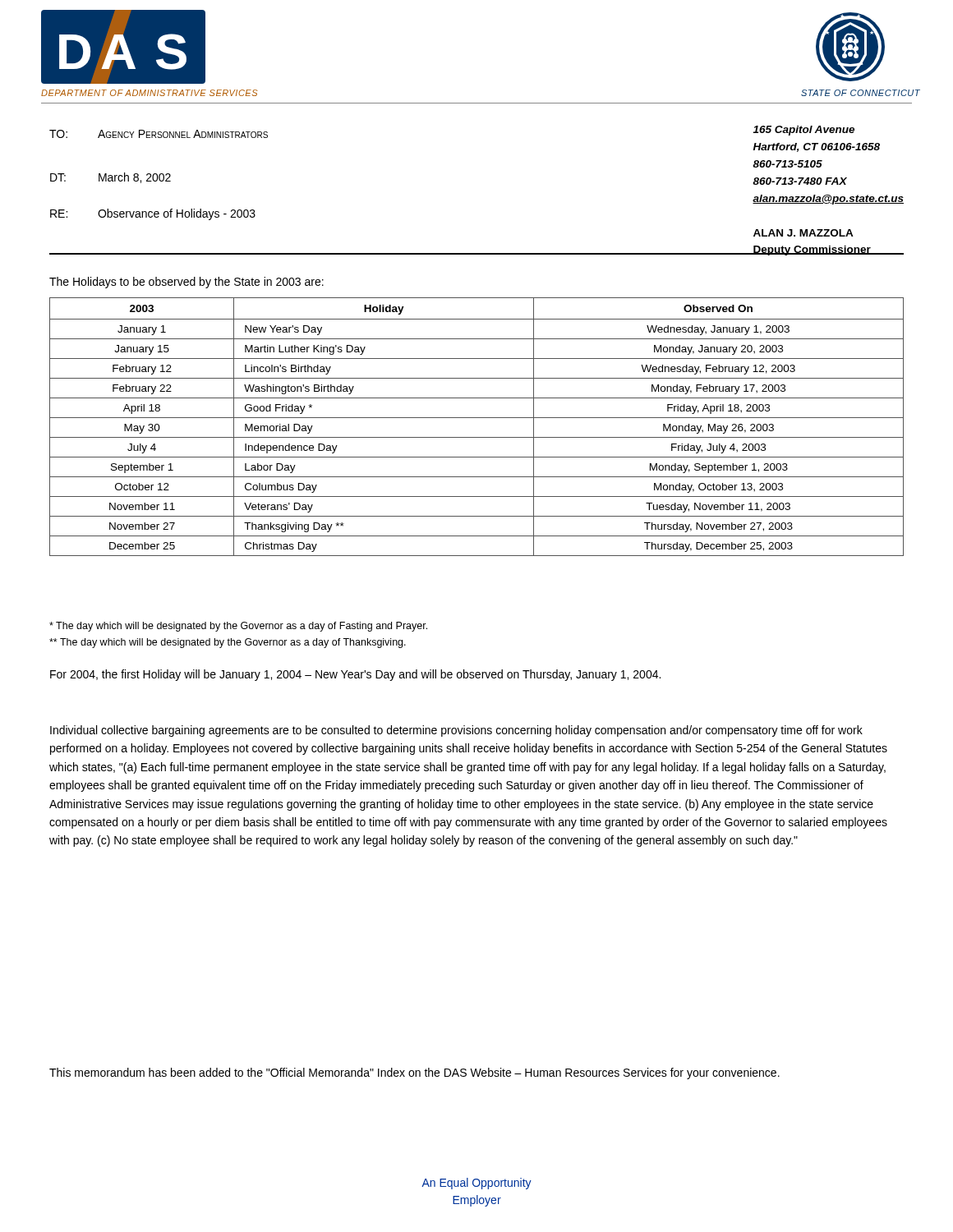The height and width of the screenshot is (1232, 953).
Task: Find the text block that reads "The Holidays to be observed by the"
Action: tap(187, 282)
